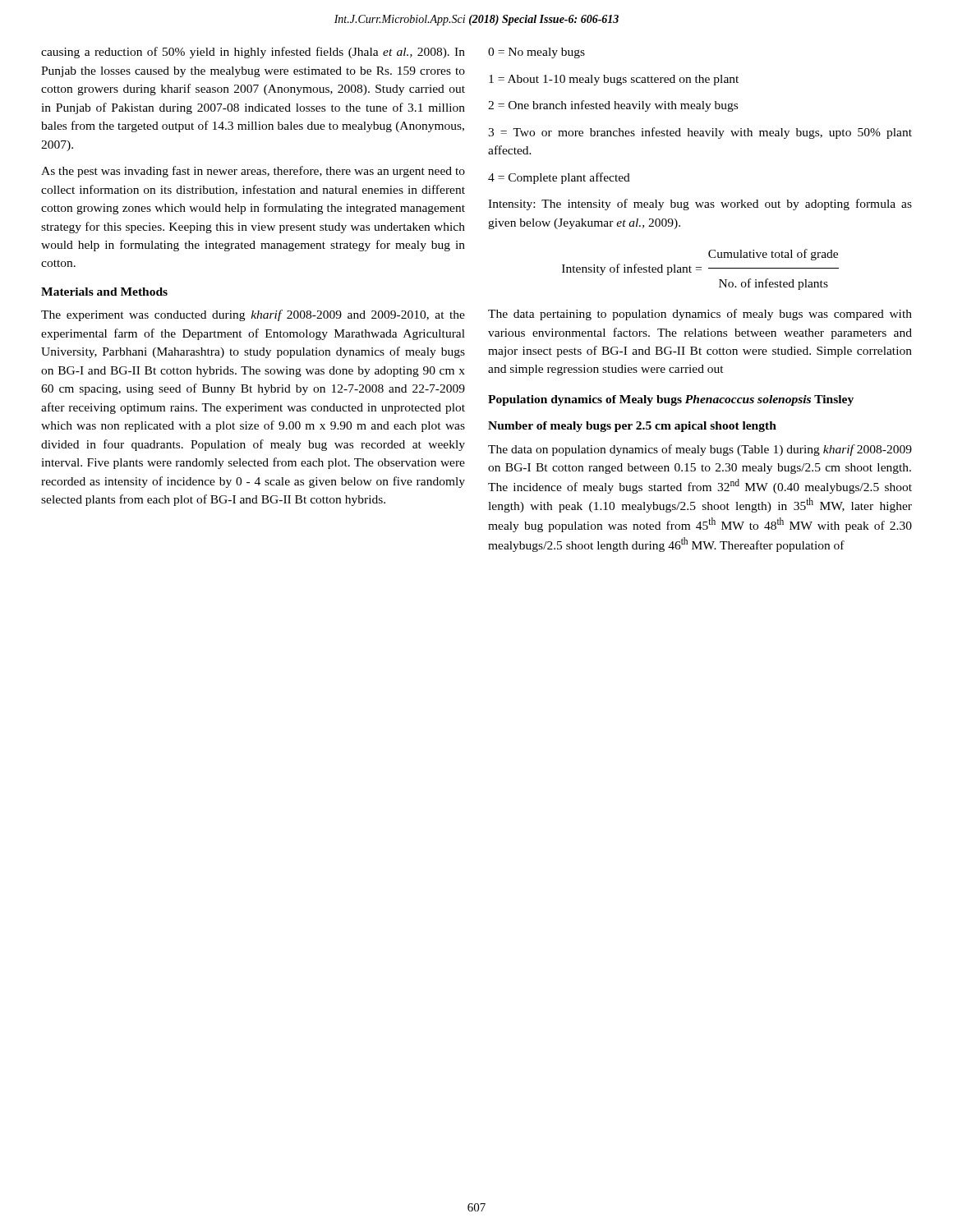Viewport: 953px width, 1232px height.
Task: Locate the text block containing "Intensity: The intensity of mealy bug"
Action: coord(700,213)
